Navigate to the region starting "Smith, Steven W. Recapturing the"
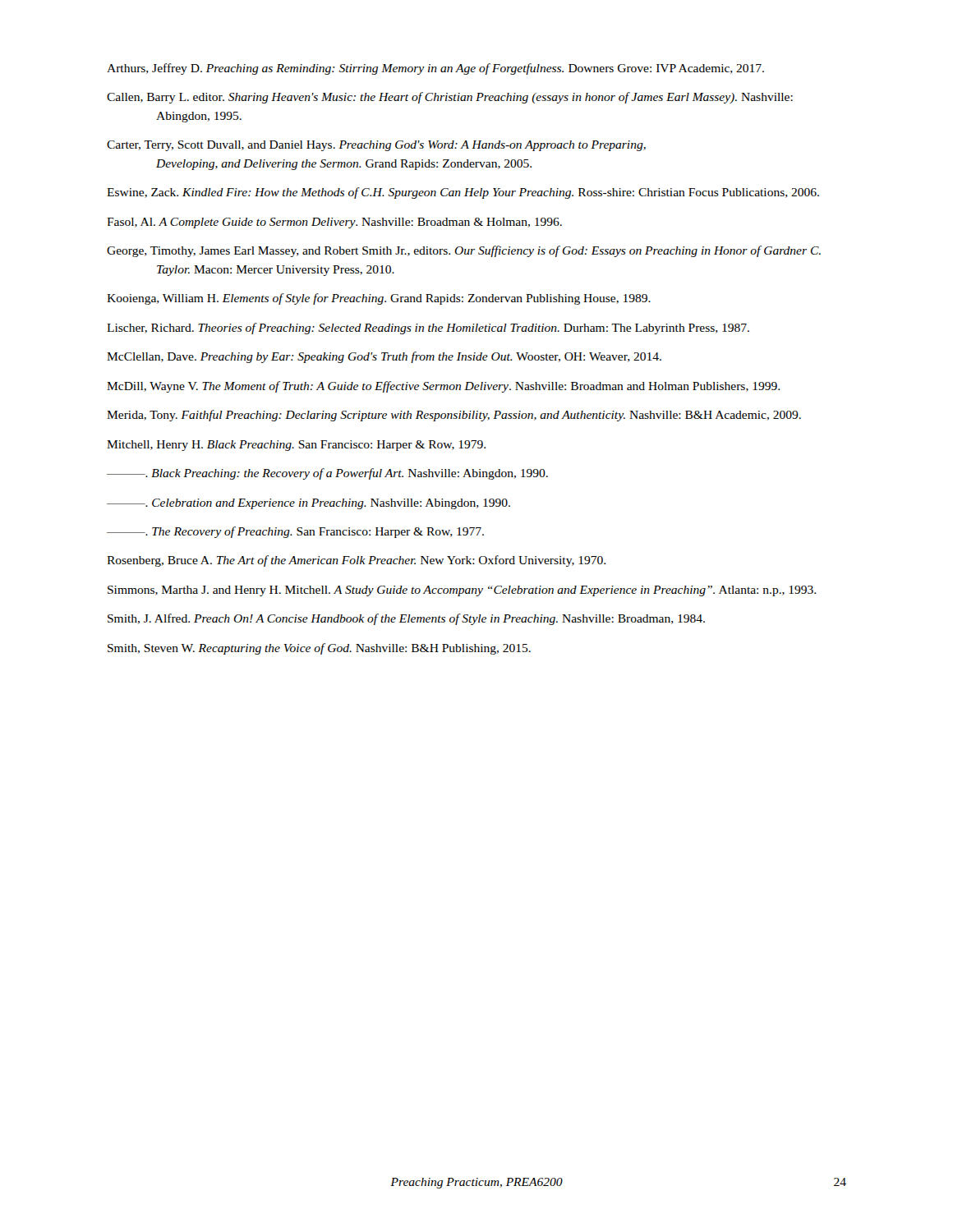 pyautogui.click(x=319, y=647)
